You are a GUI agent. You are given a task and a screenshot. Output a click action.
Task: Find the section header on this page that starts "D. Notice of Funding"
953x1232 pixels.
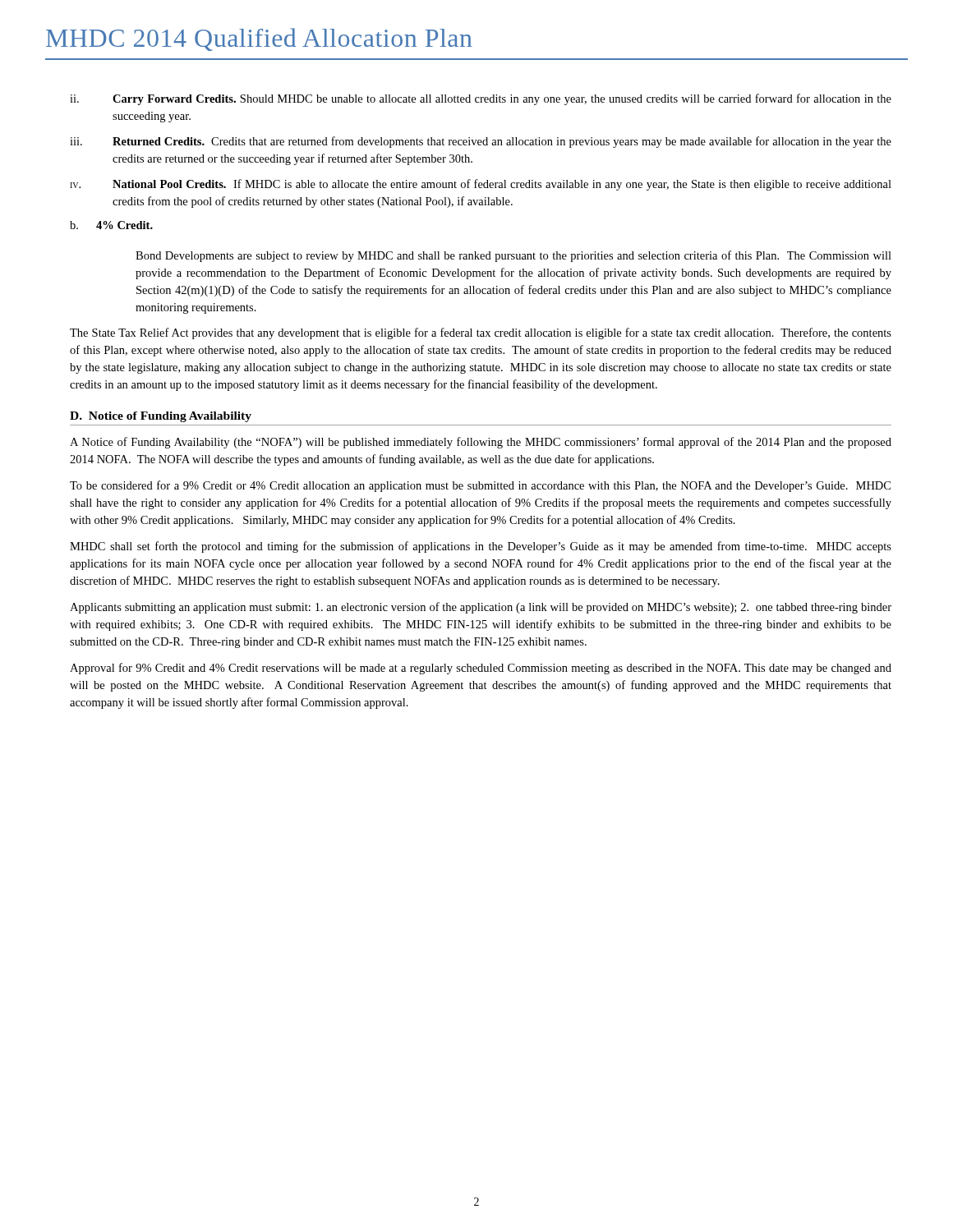coord(161,415)
